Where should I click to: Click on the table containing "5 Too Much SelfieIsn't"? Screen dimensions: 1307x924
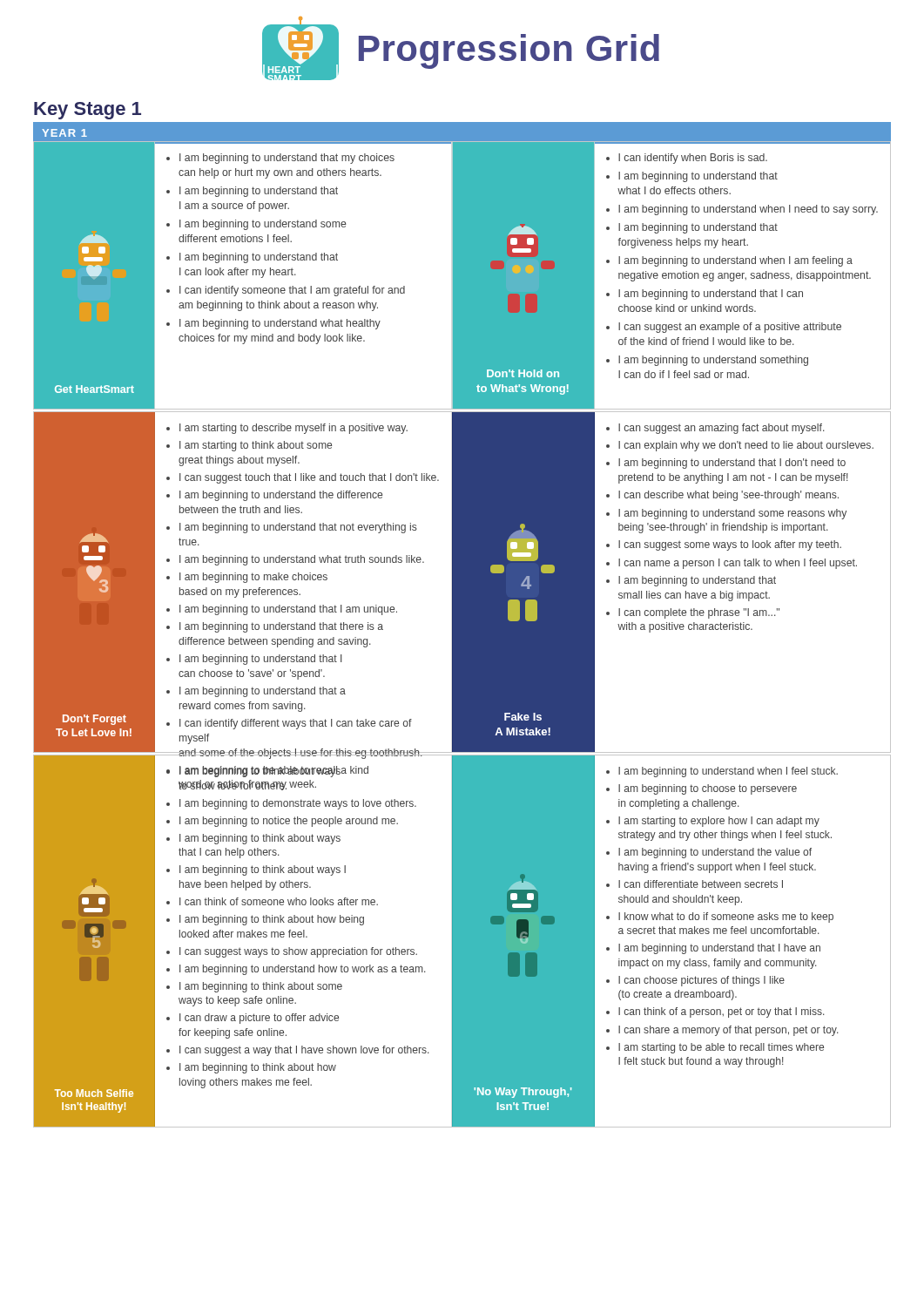click(462, 941)
